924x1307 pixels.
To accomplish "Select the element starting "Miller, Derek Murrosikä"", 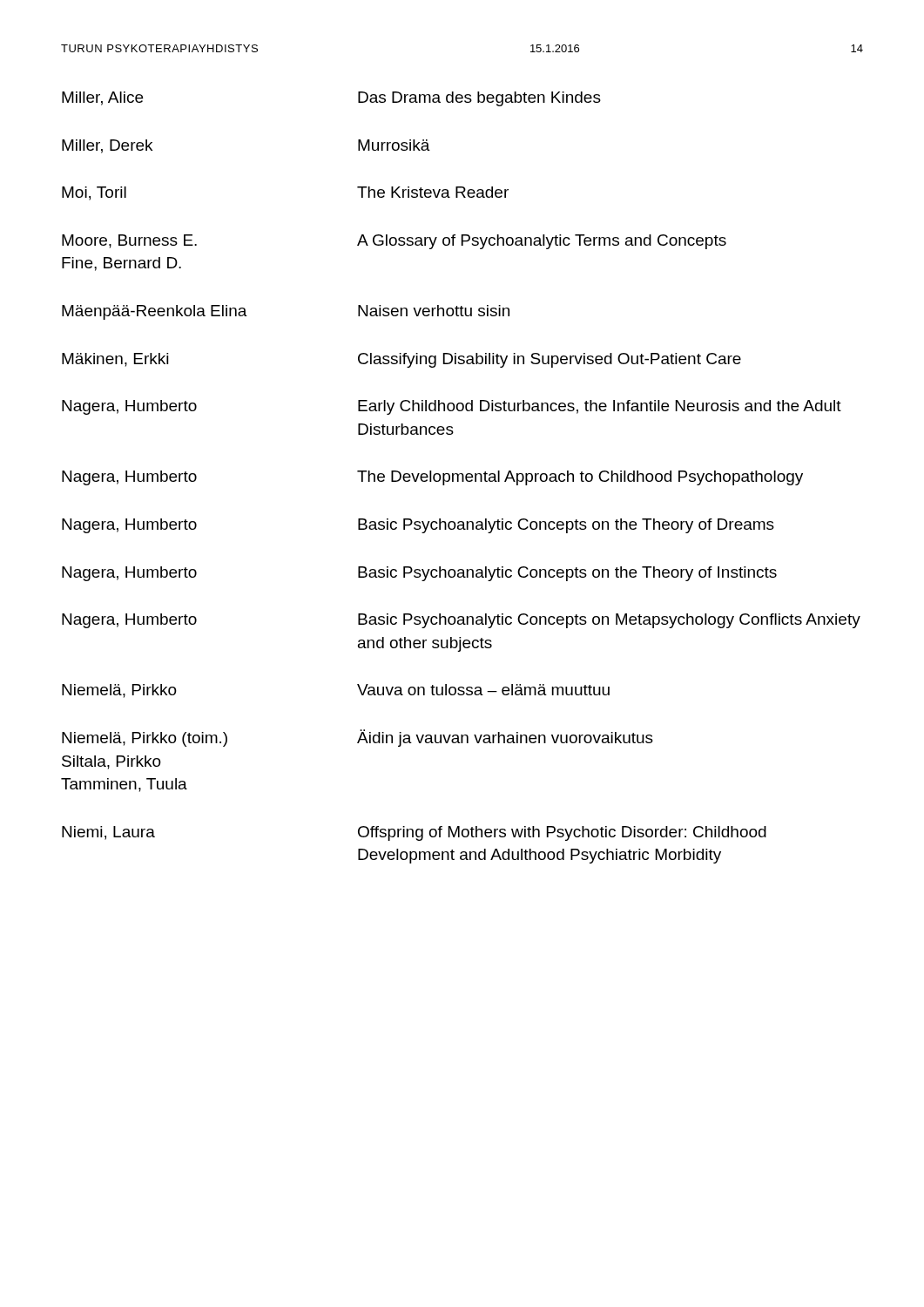I will coord(112,146).
